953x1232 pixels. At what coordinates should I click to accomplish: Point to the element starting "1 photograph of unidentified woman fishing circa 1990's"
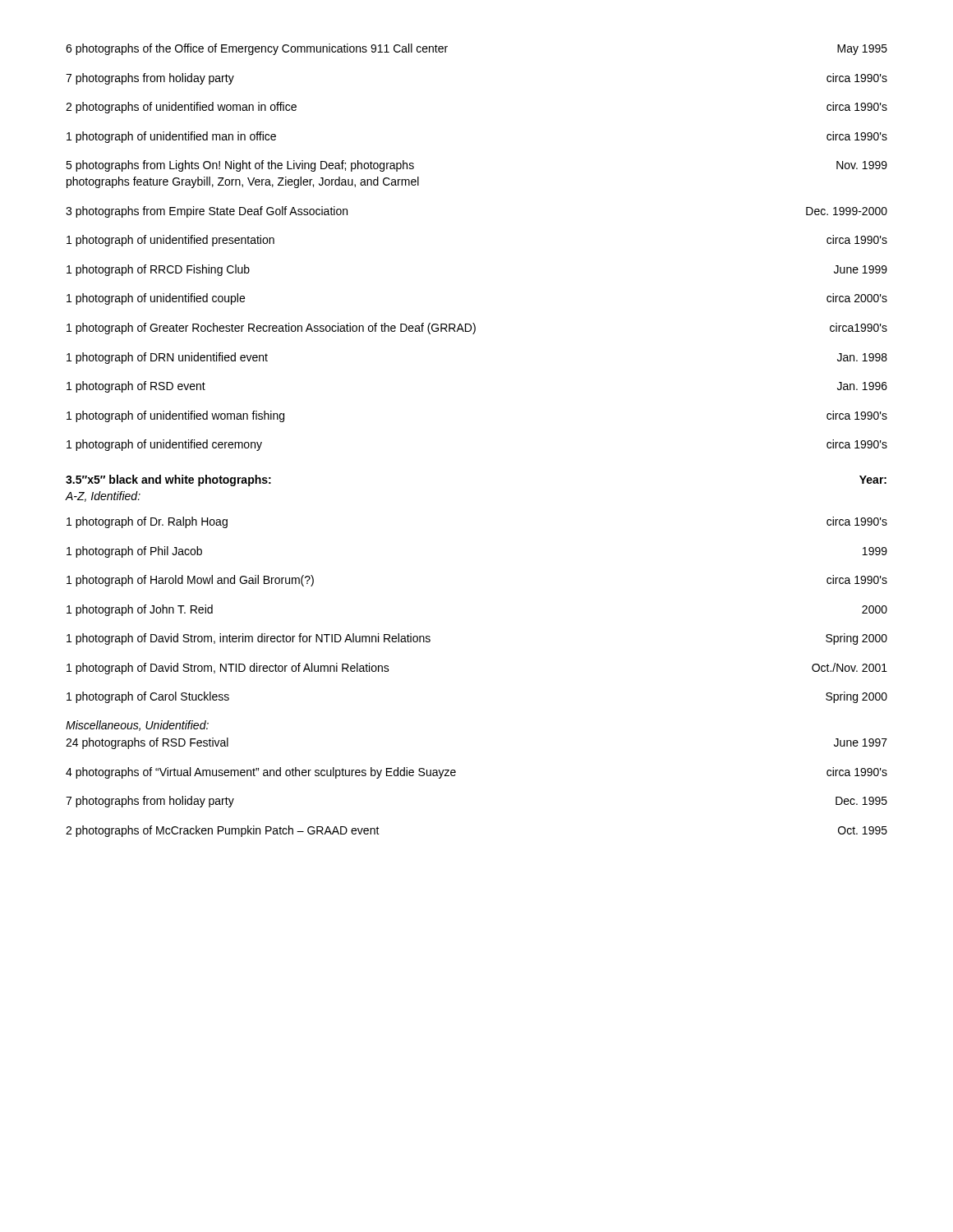coord(175,416)
